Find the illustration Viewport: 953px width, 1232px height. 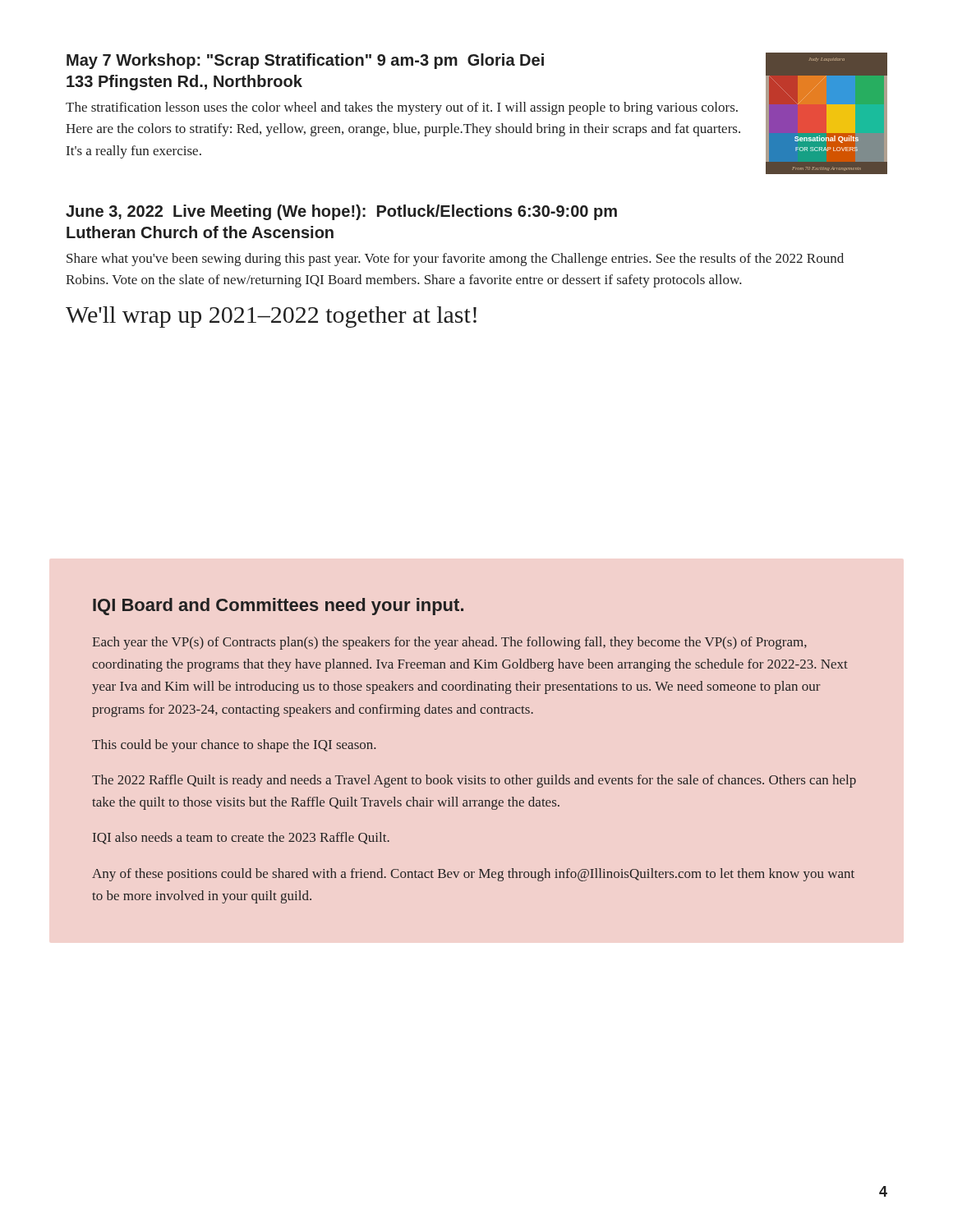826,115
